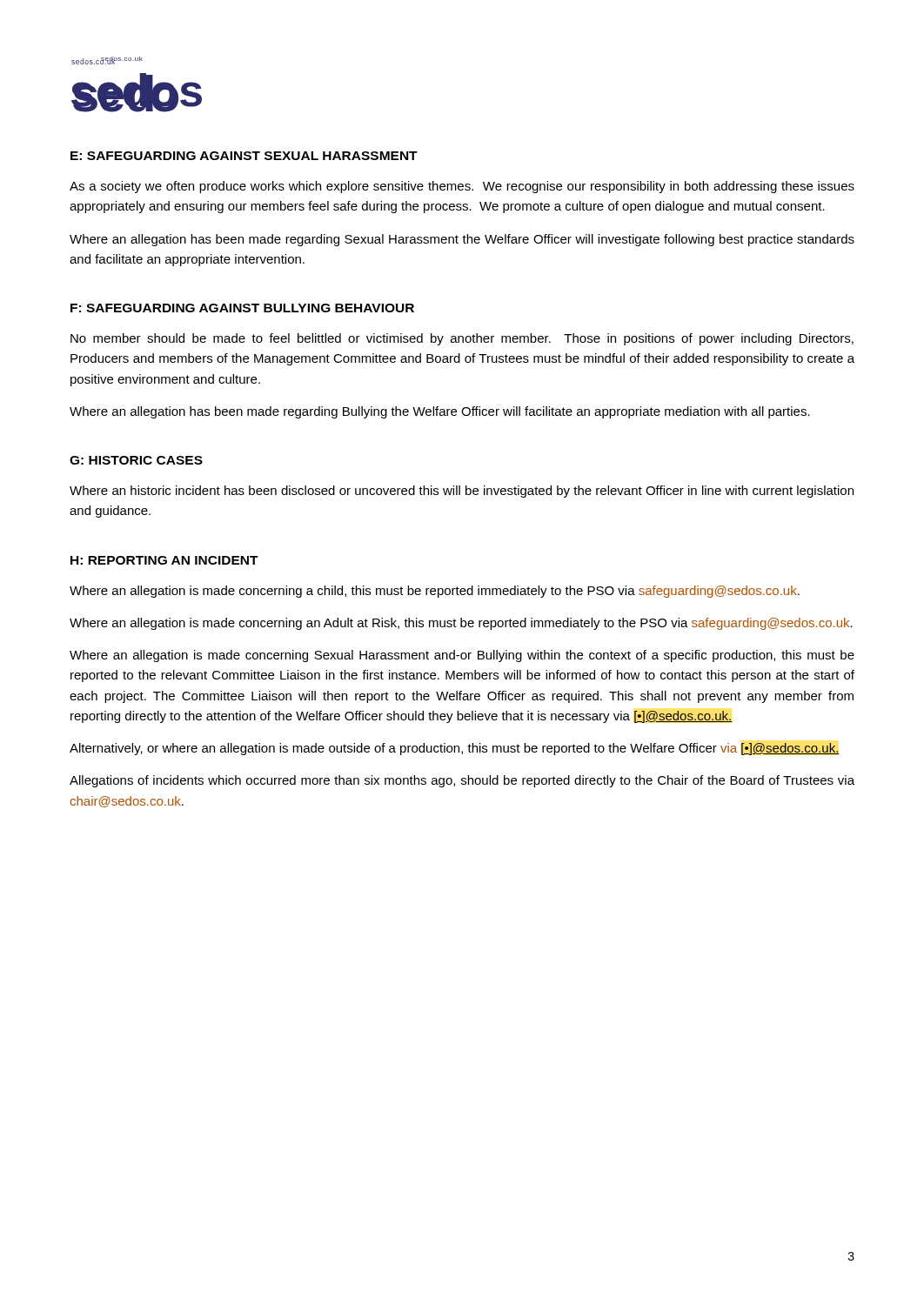Click the passage that begins "Where an historic incident"
Image resolution: width=924 pixels, height=1305 pixels.
pyautogui.click(x=462, y=500)
